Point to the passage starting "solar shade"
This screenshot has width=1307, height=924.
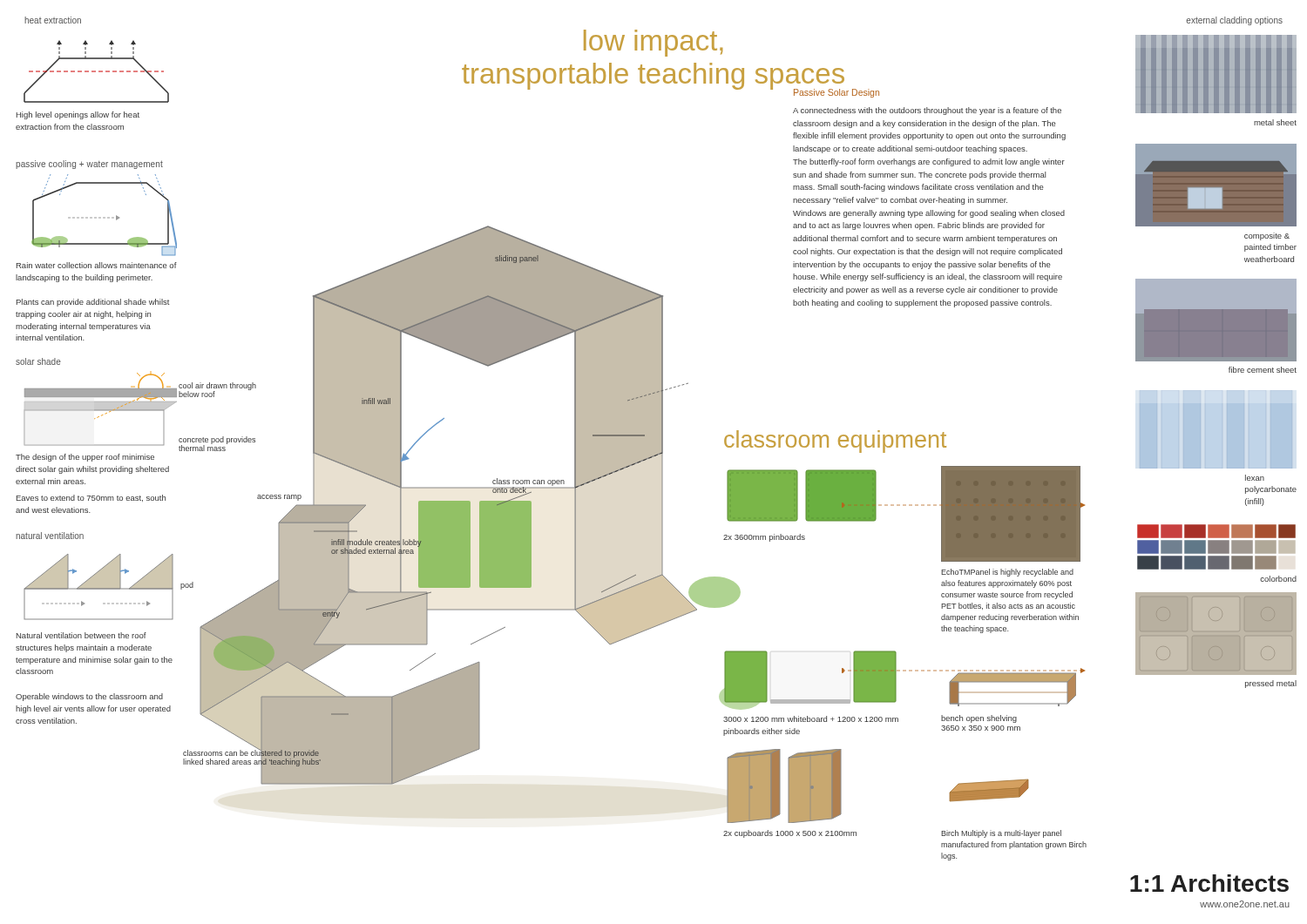[x=38, y=362]
